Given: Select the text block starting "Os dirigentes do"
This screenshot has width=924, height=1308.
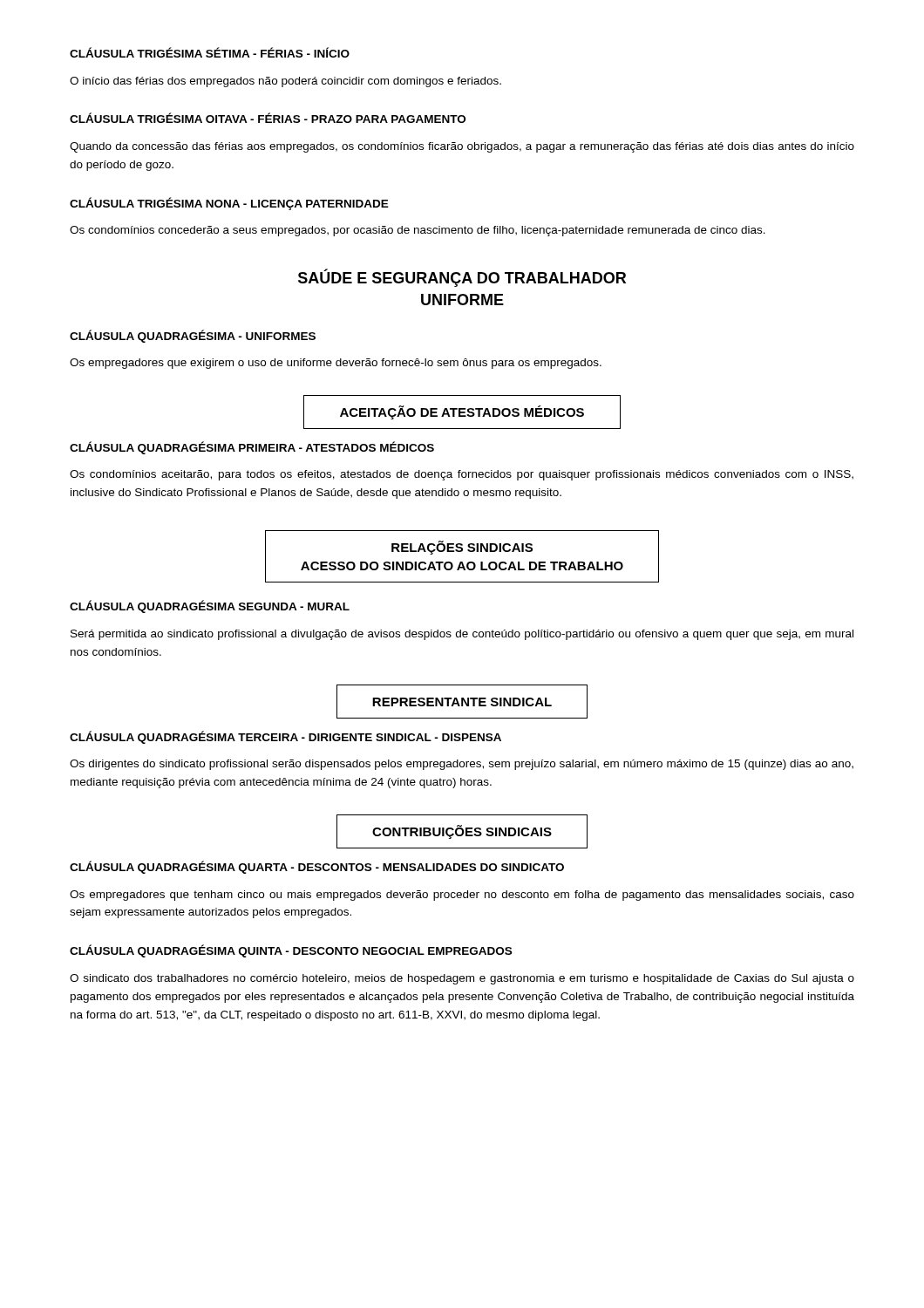Looking at the screenshot, I should click(462, 773).
